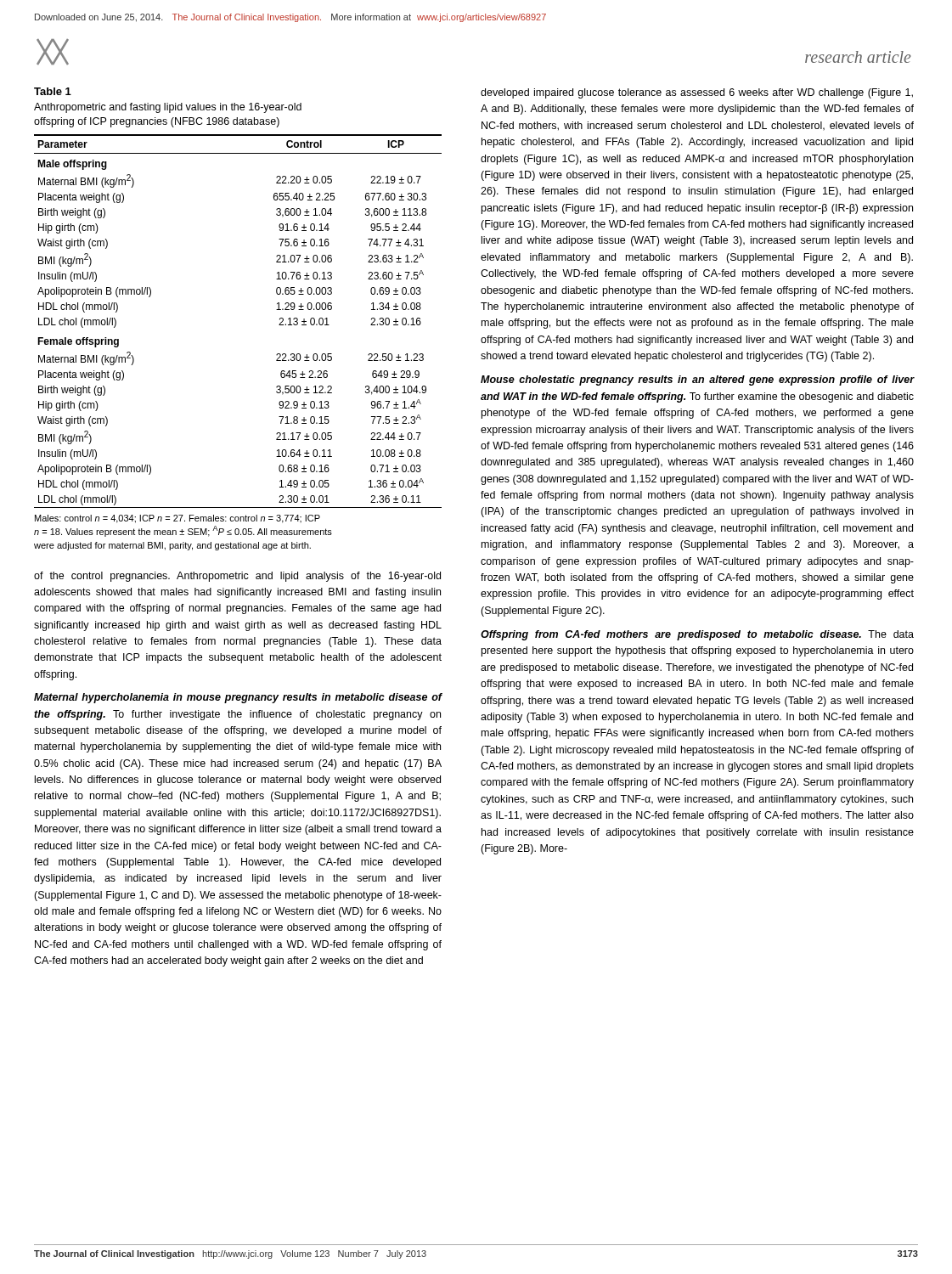Viewport: 952px width, 1274px height.
Task: Navigate to the text block starting "Mouse cholestatic pregnancy results"
Action: [x=697, y=495]
